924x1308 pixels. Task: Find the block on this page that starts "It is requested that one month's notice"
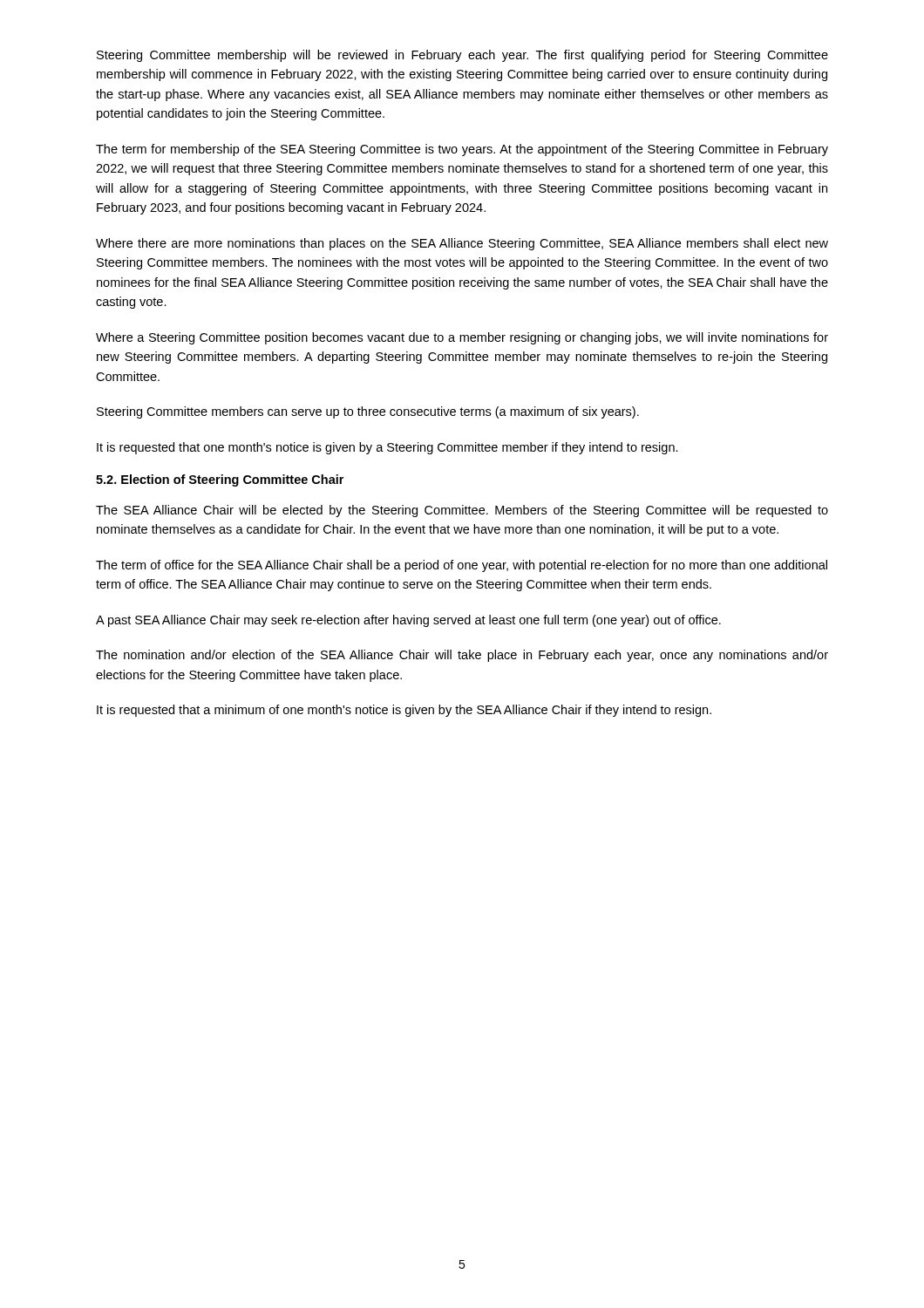click(x=387, y=447)
